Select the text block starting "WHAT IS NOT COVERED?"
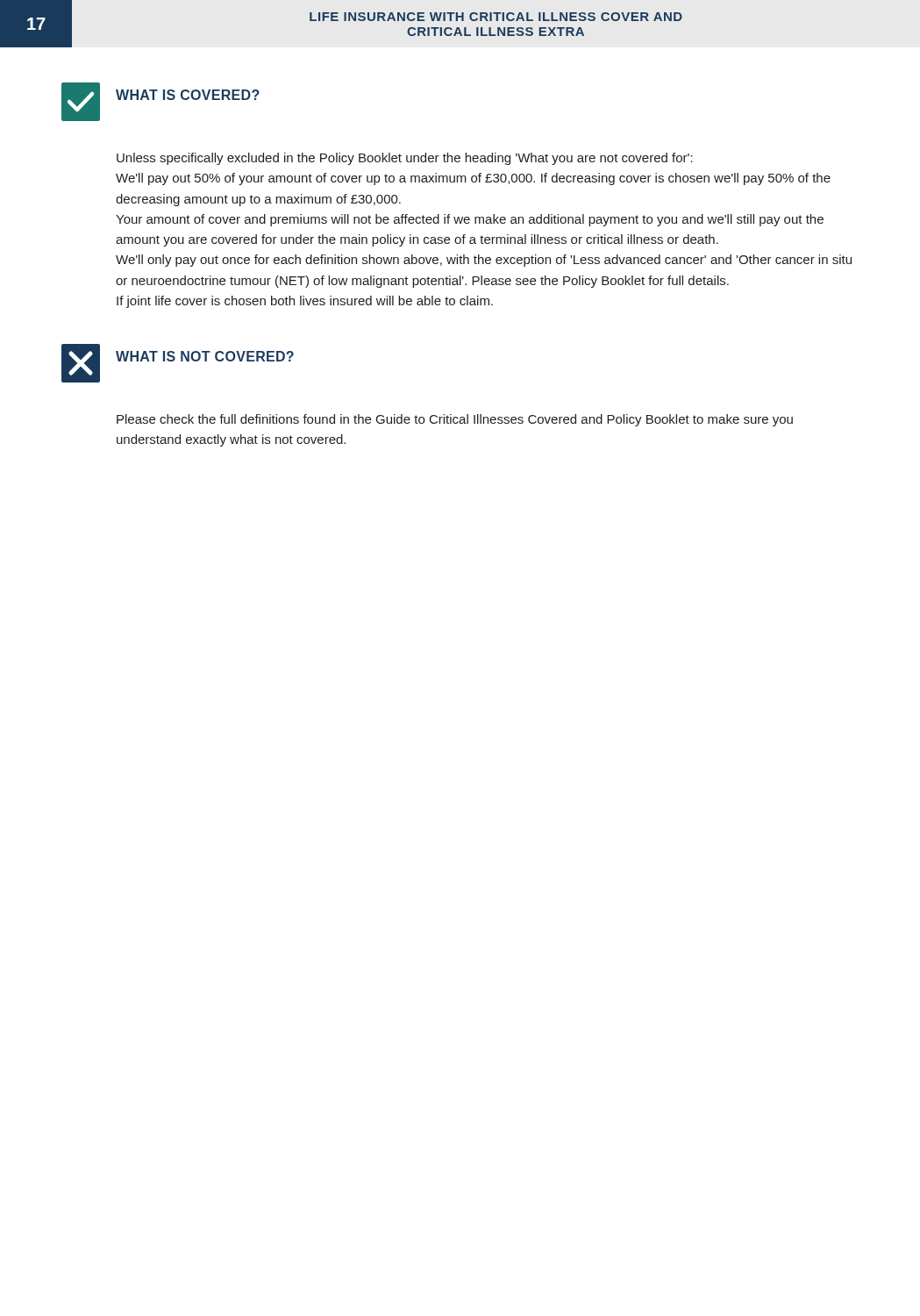Viewport: 920px width, 1316px height. (x=205, y=357)
